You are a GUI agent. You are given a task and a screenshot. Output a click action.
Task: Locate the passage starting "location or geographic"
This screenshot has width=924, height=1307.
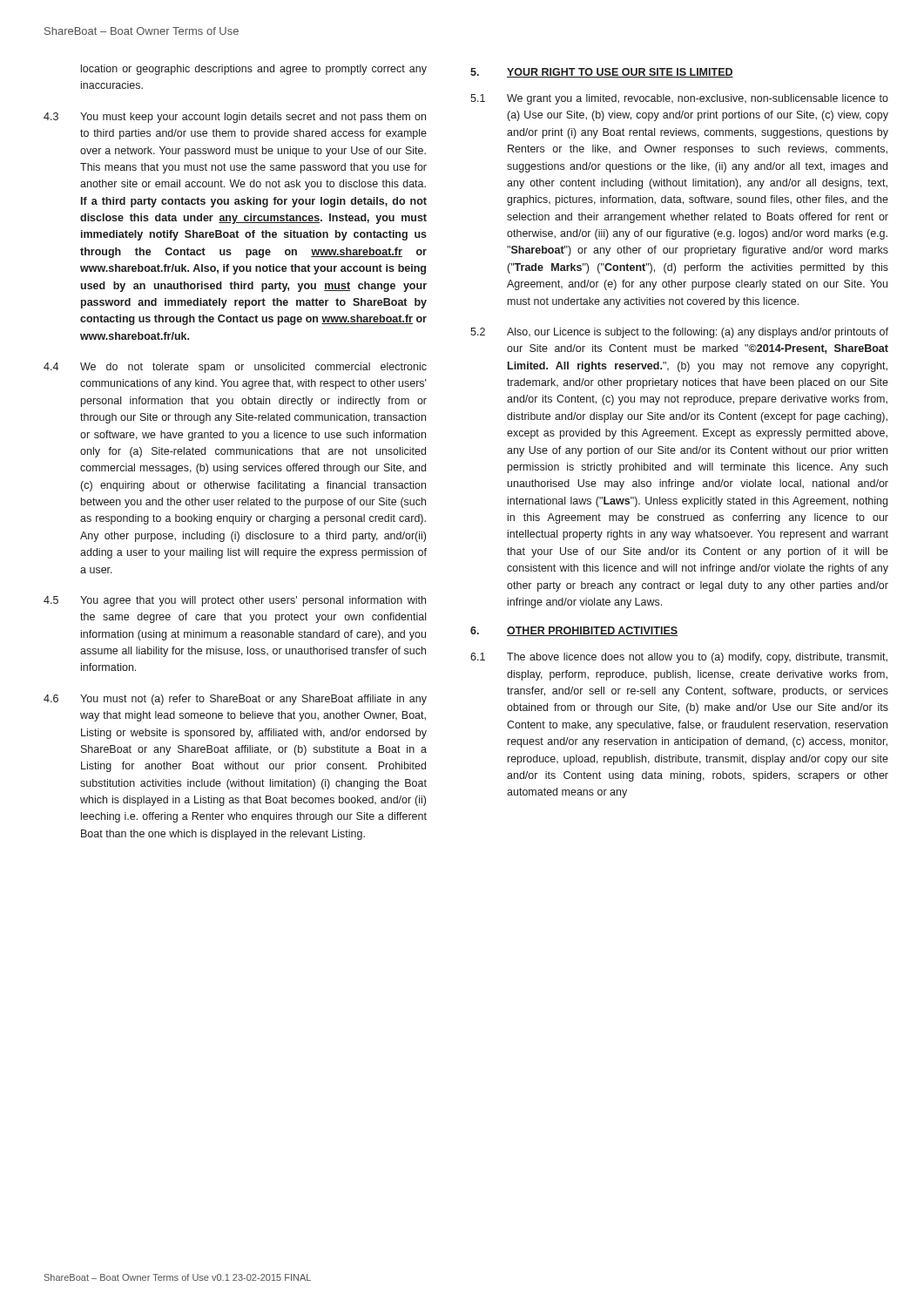tap(253, 77)
